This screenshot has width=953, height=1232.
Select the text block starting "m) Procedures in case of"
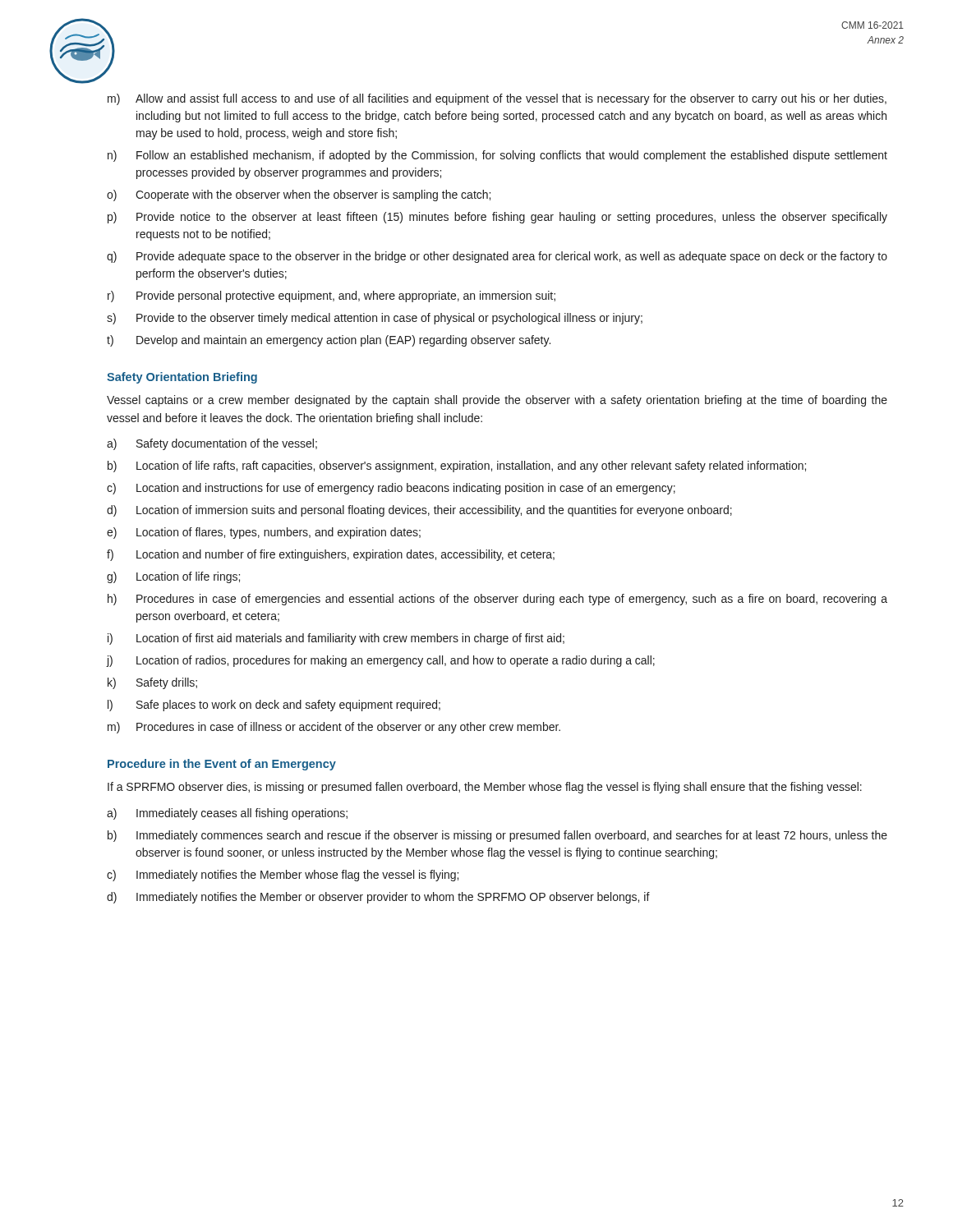[x=497, y=728]
